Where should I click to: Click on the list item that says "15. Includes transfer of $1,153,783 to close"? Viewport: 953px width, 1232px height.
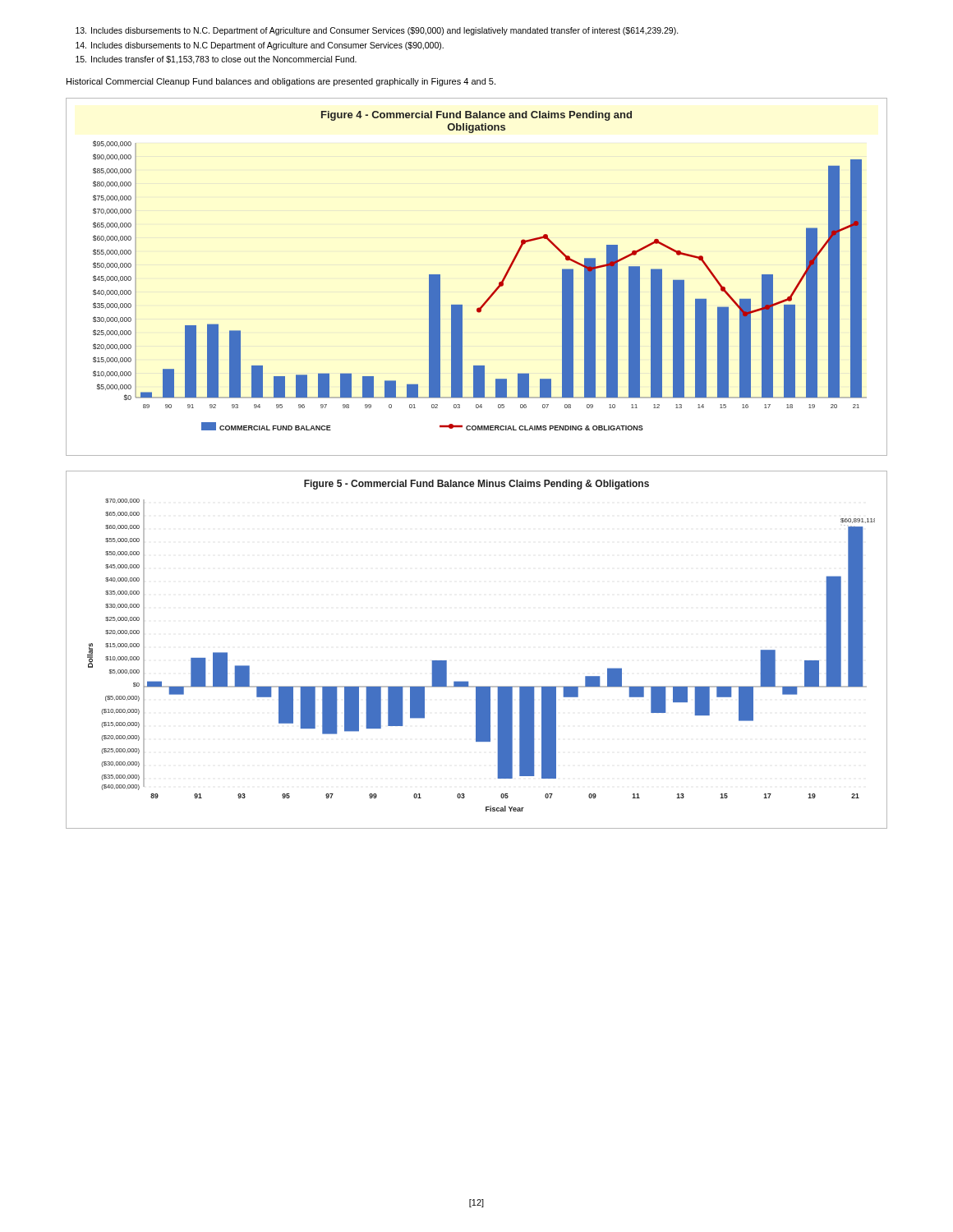[x=211, y=60]
